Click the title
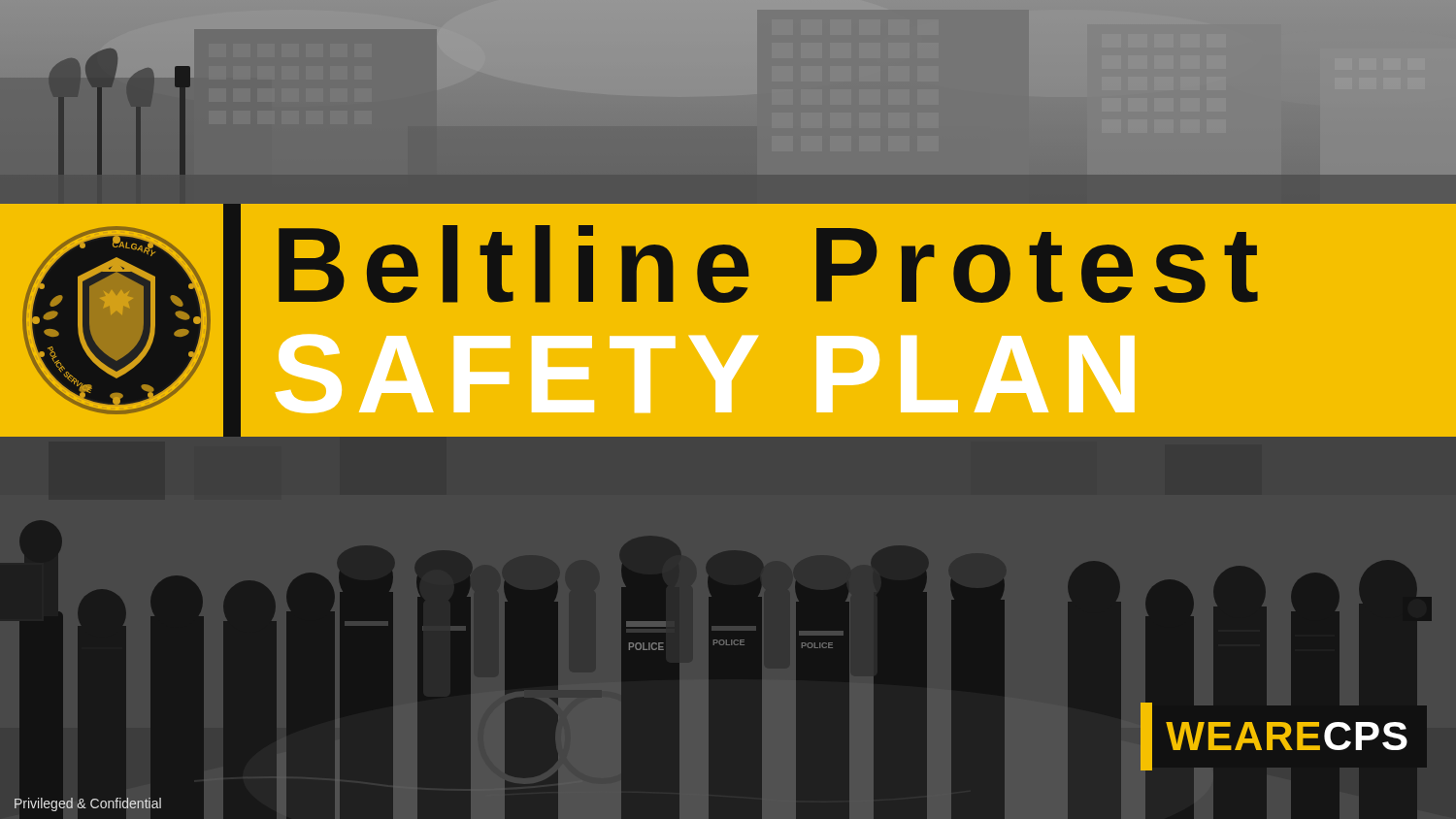The image size is (1456, 819). 864,320
